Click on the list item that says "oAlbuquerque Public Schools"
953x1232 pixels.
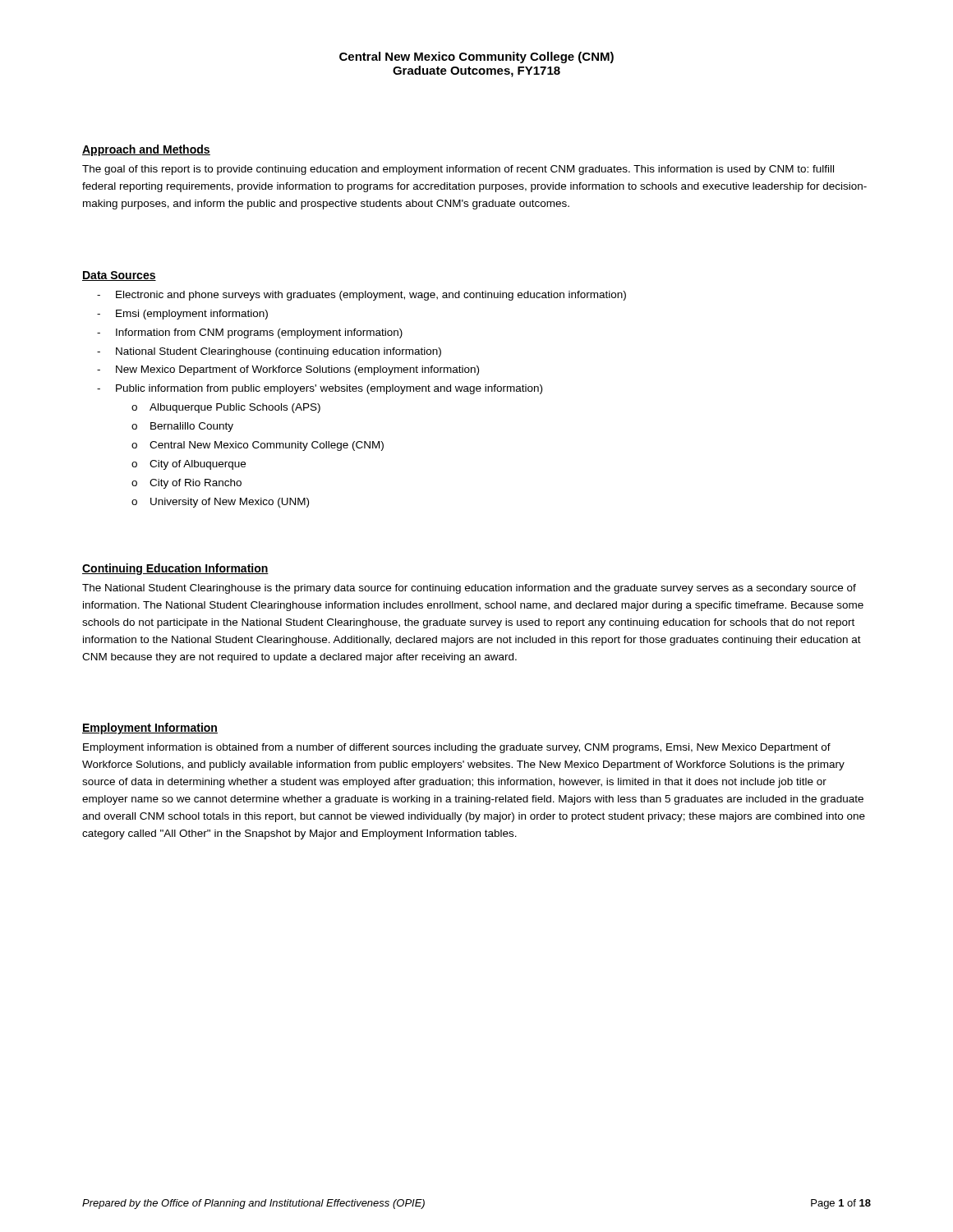point(226,408)
